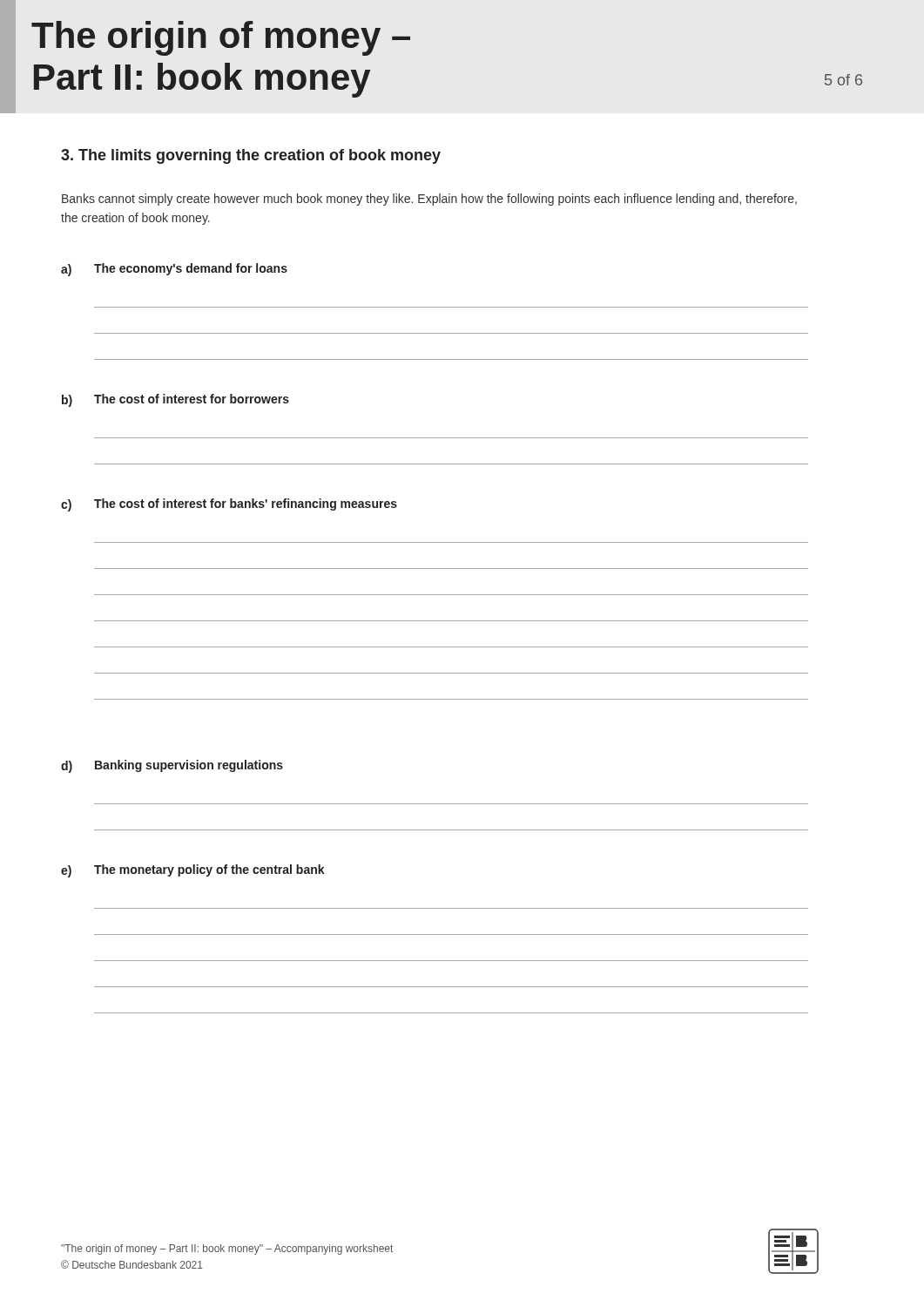The image size is (924, 1307).
Task: Click on the list item that reads "d) Banking supervision regulations"
Action: pos(440,797)
